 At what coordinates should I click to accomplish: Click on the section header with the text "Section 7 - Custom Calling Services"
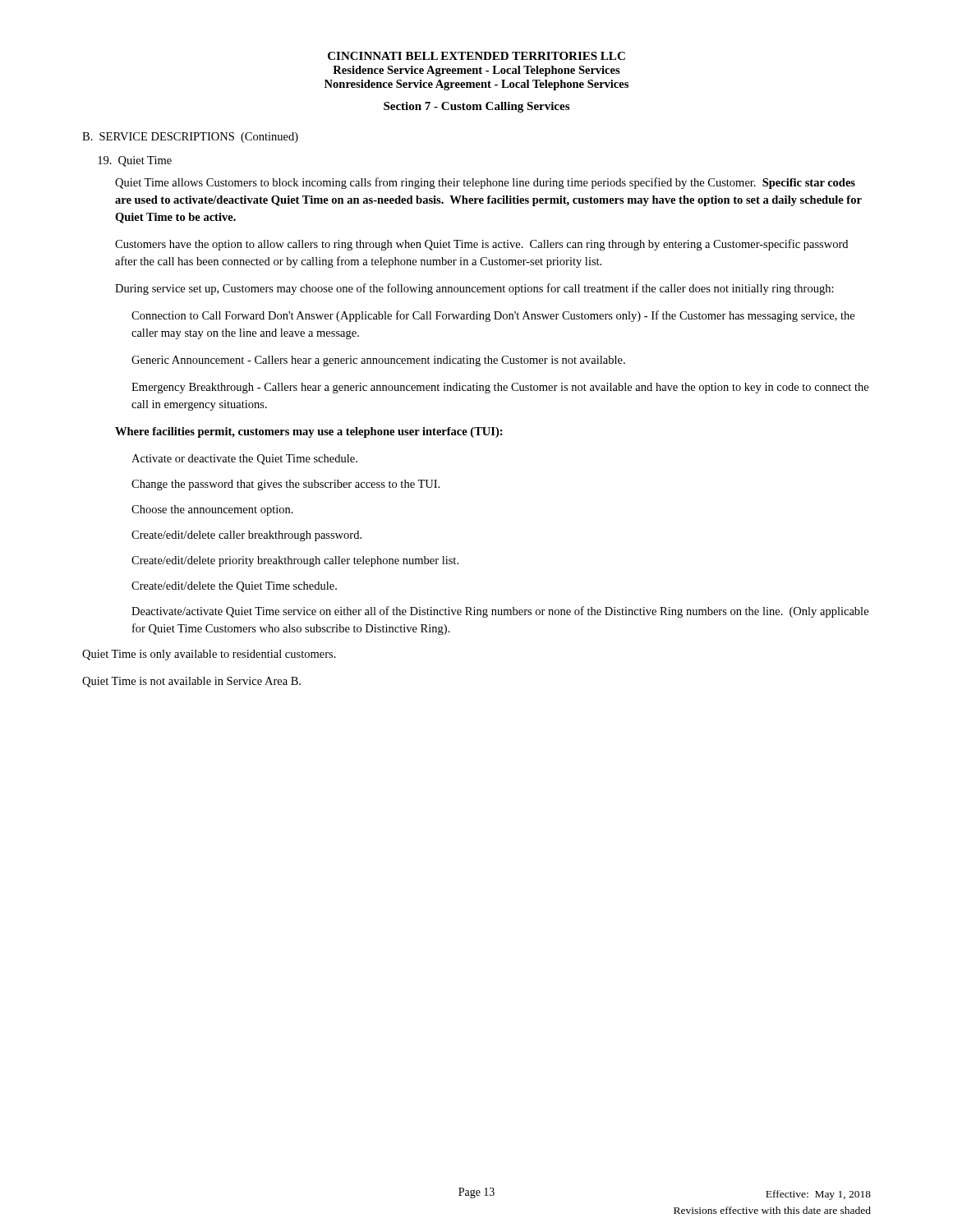click(476, 106)
